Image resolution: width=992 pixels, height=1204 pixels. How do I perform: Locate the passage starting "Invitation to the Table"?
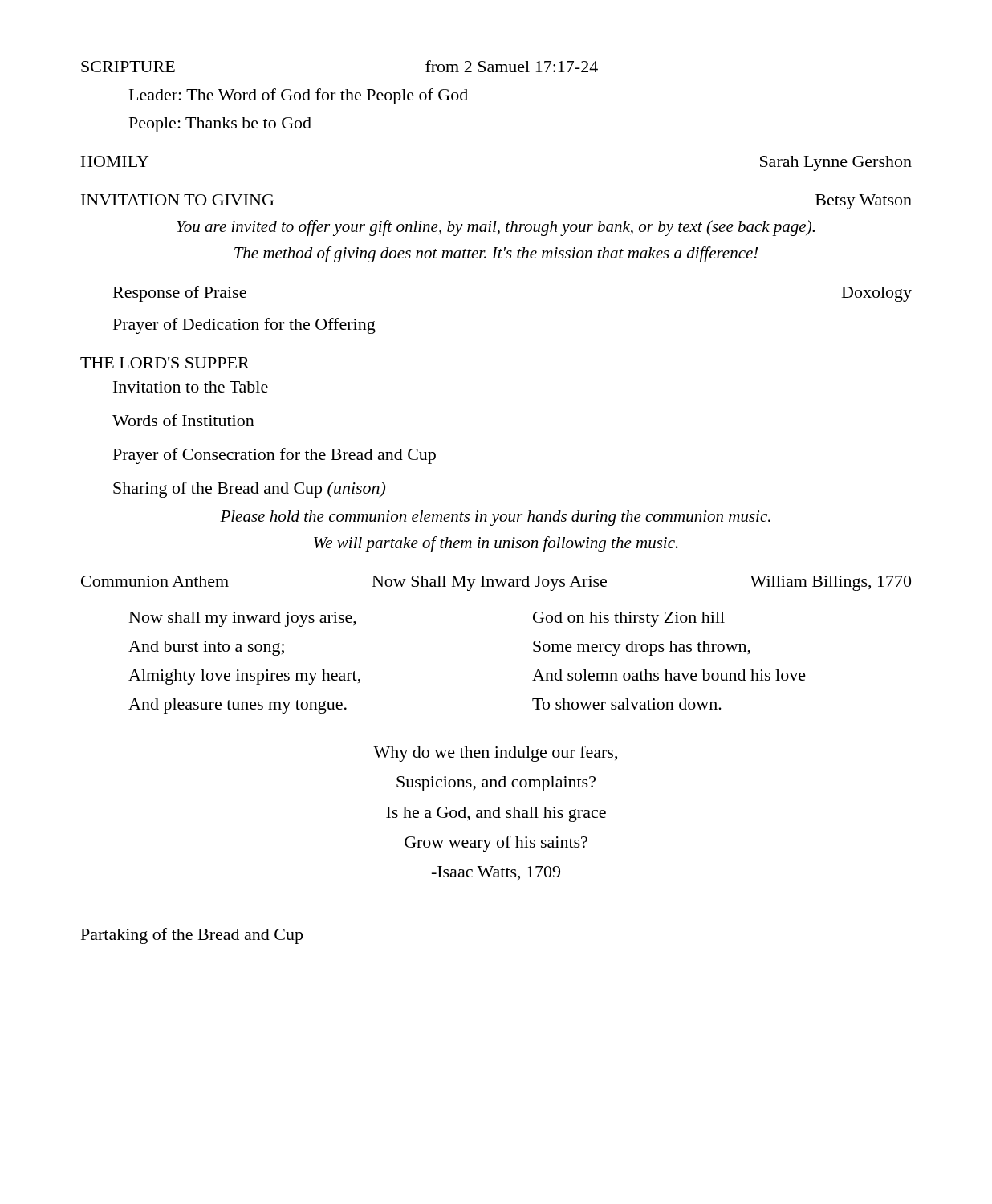(190, 387)
